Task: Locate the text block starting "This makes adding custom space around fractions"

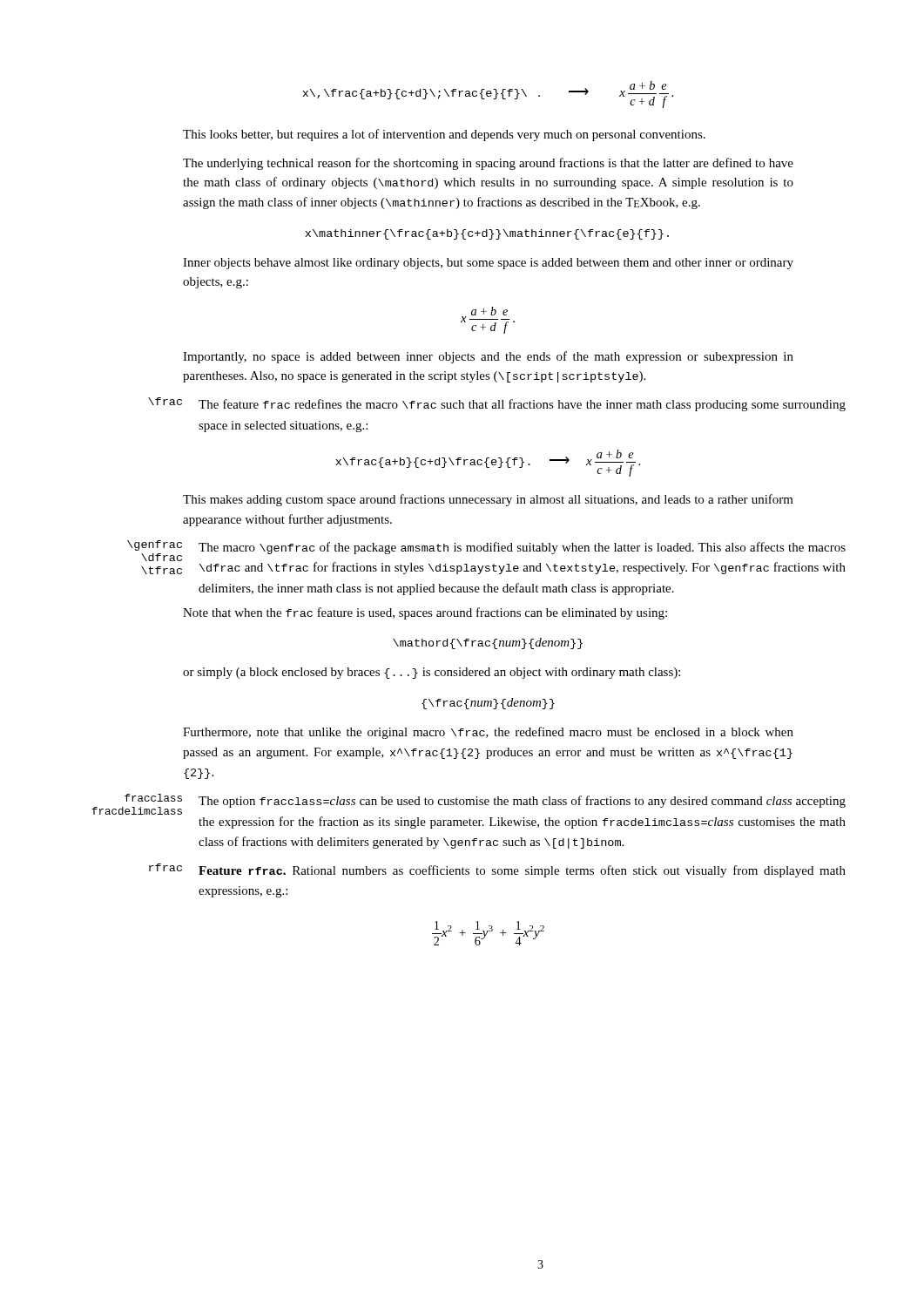Action: [x=488, y=509]
